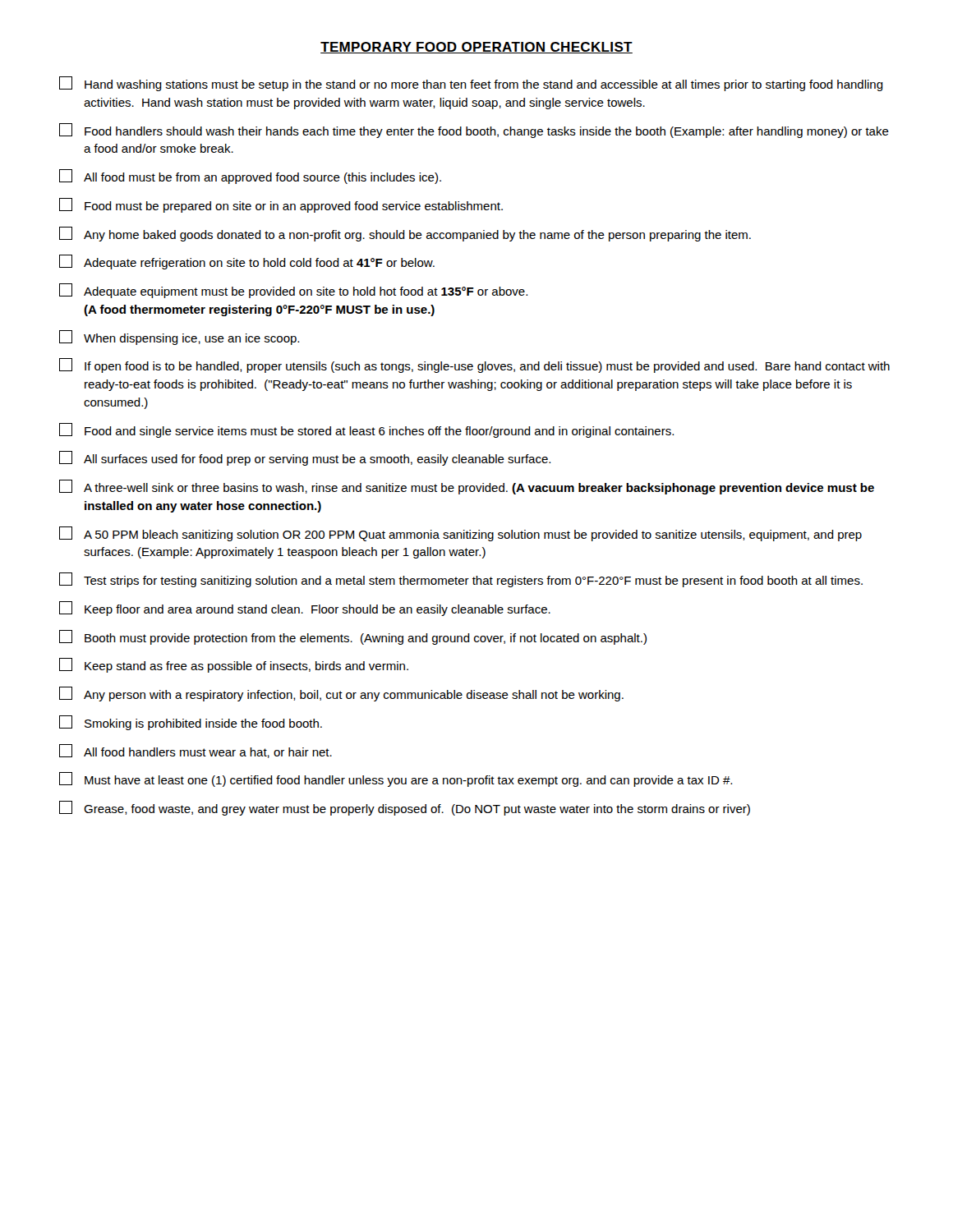Find the block starting "When dispensing ice, use"
953x1232 pixels.
tap(179, 338)
